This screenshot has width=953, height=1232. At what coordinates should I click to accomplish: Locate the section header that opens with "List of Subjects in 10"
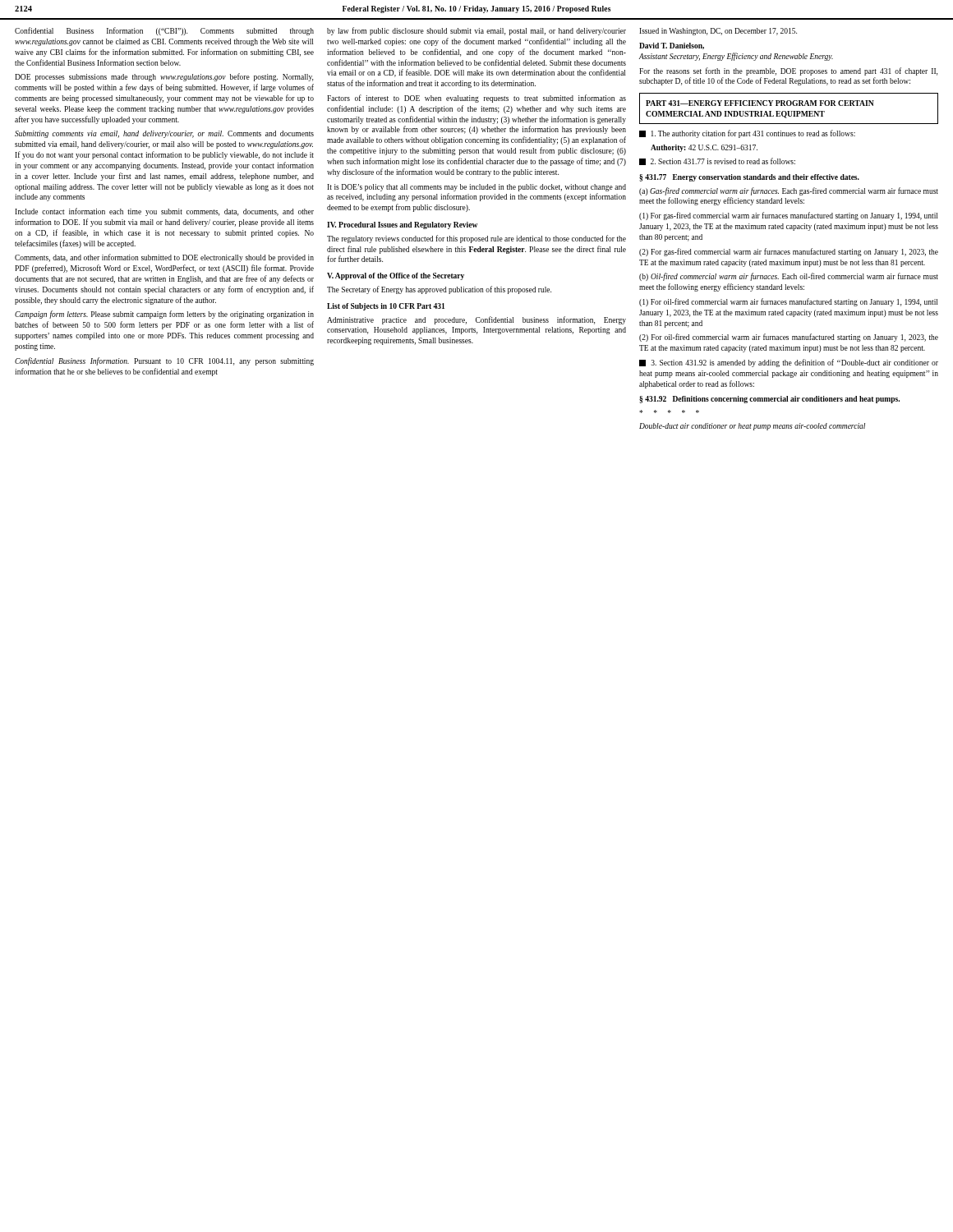coord(386,306)
